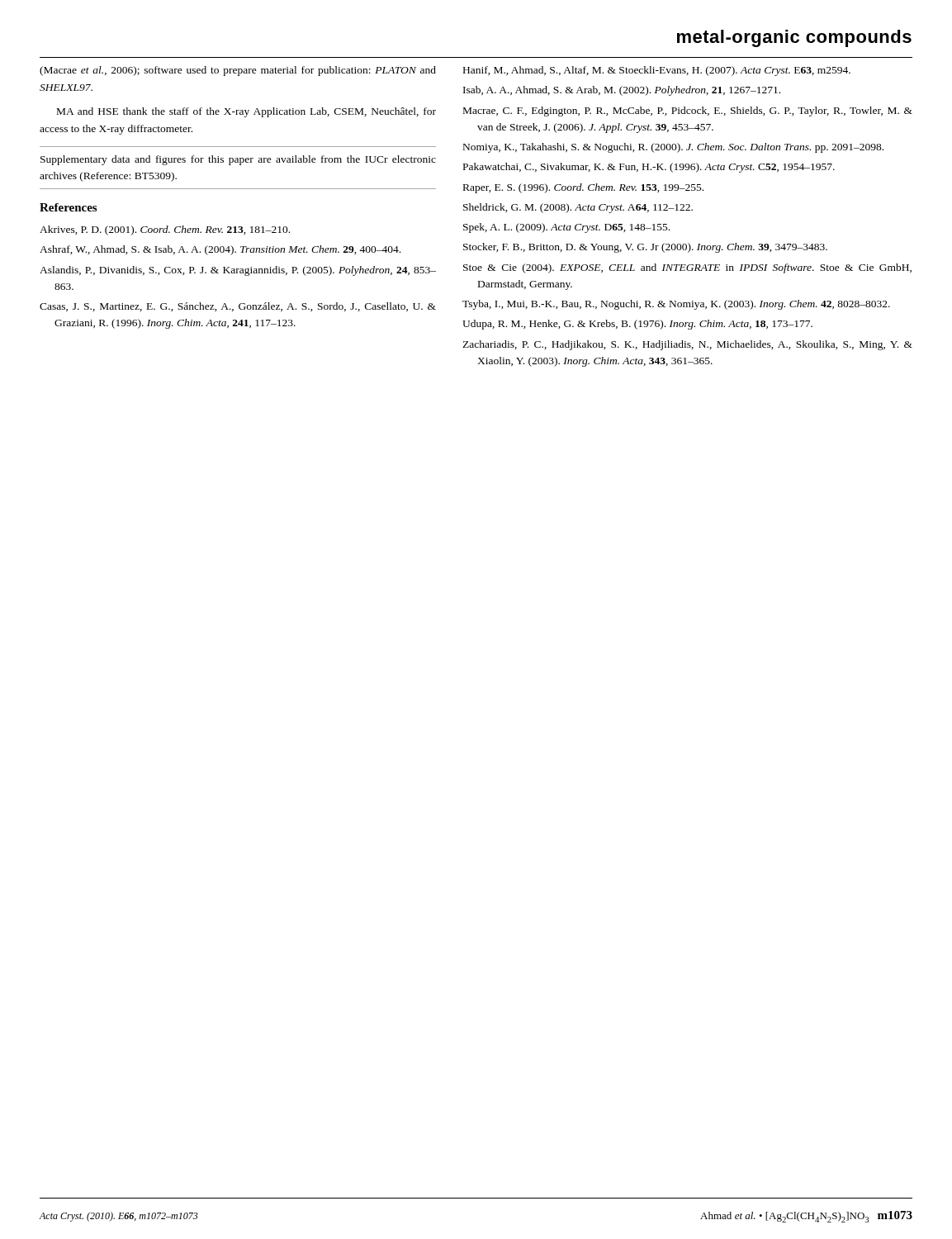Find the text block starting "Sheldrick, G. M. (2008). Acta Cryst. A64,"

pos(578,207)
